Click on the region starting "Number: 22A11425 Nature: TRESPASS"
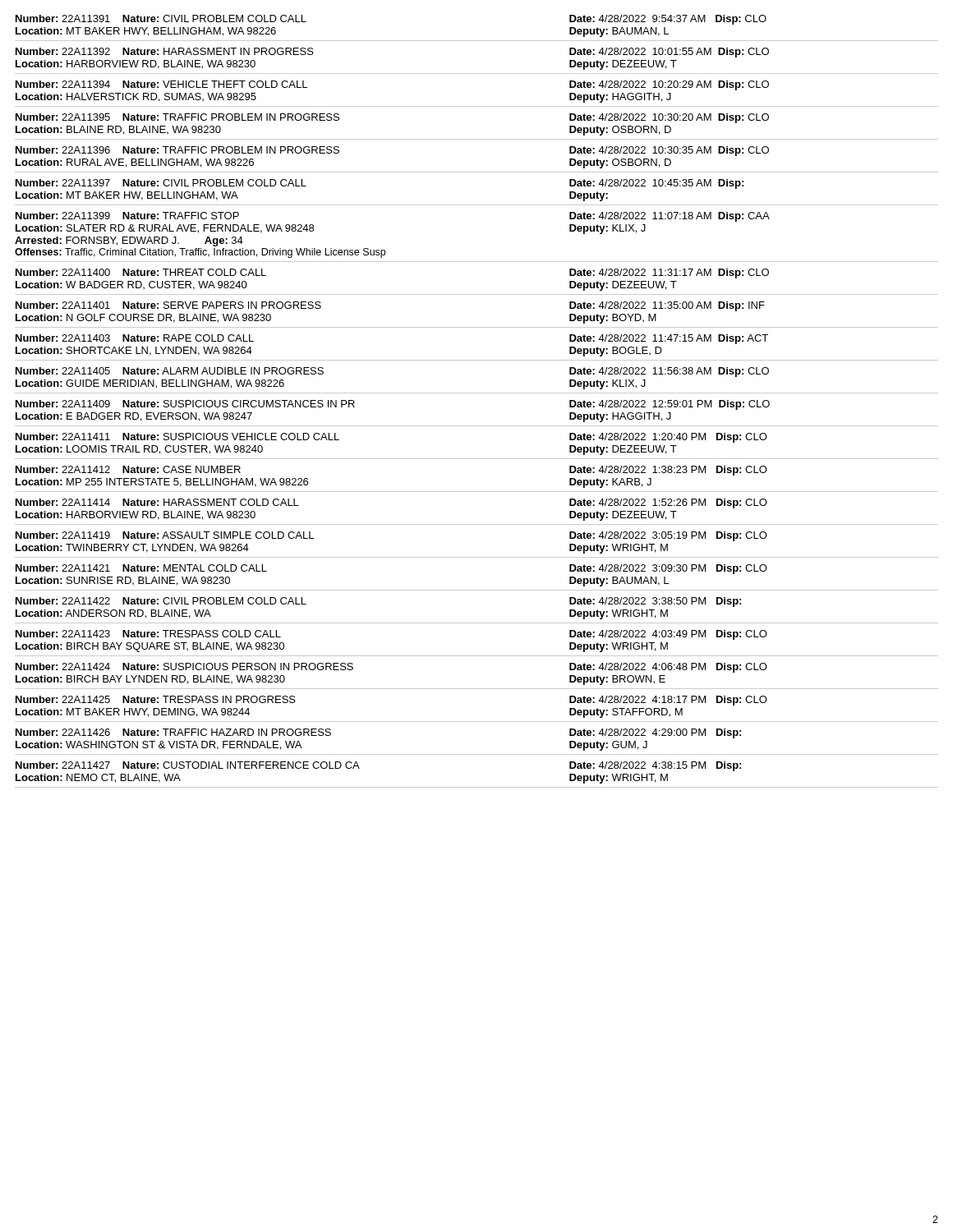The image size is (953, 1232). (64, 700)
